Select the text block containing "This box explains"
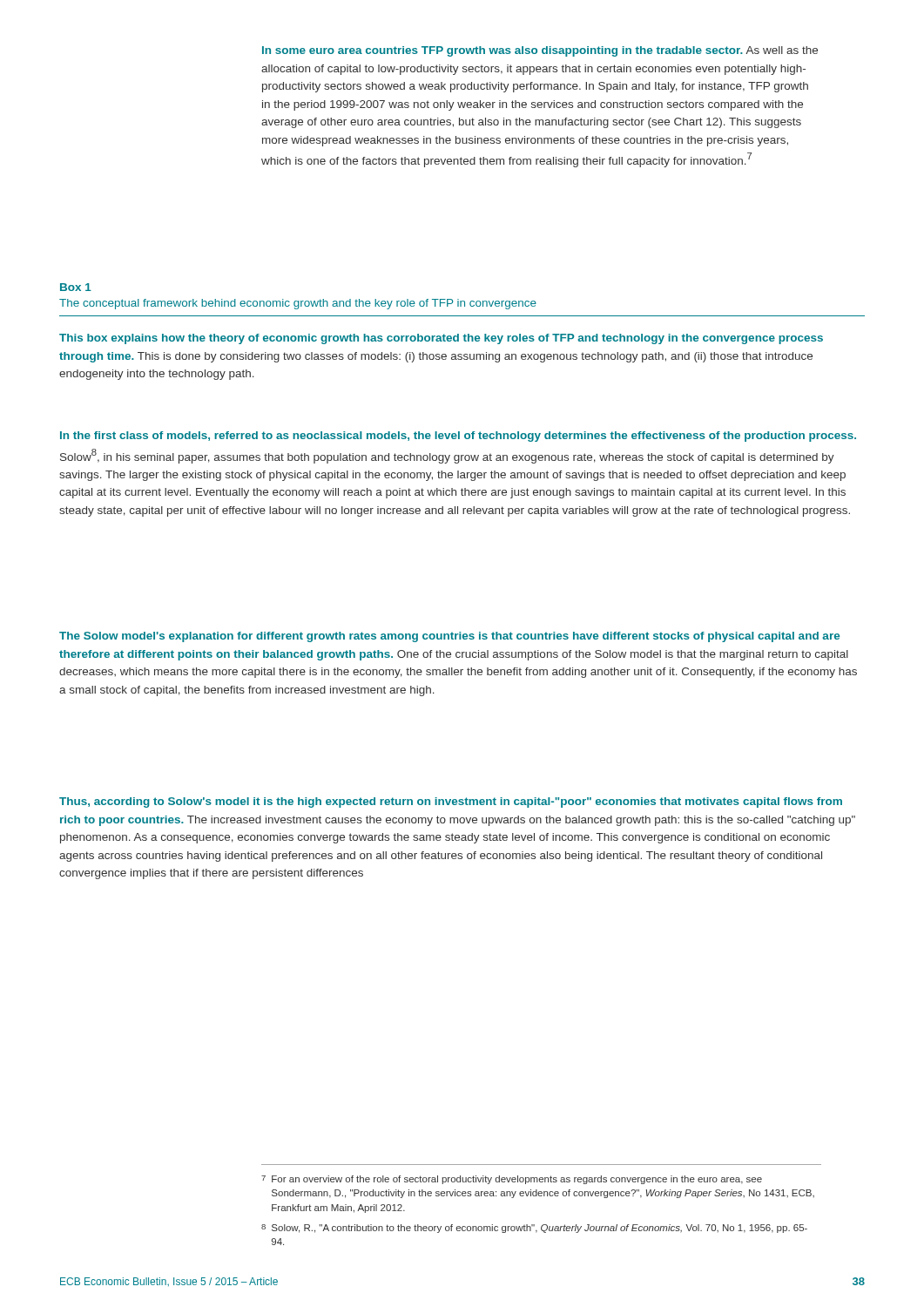 click(441, 356)
